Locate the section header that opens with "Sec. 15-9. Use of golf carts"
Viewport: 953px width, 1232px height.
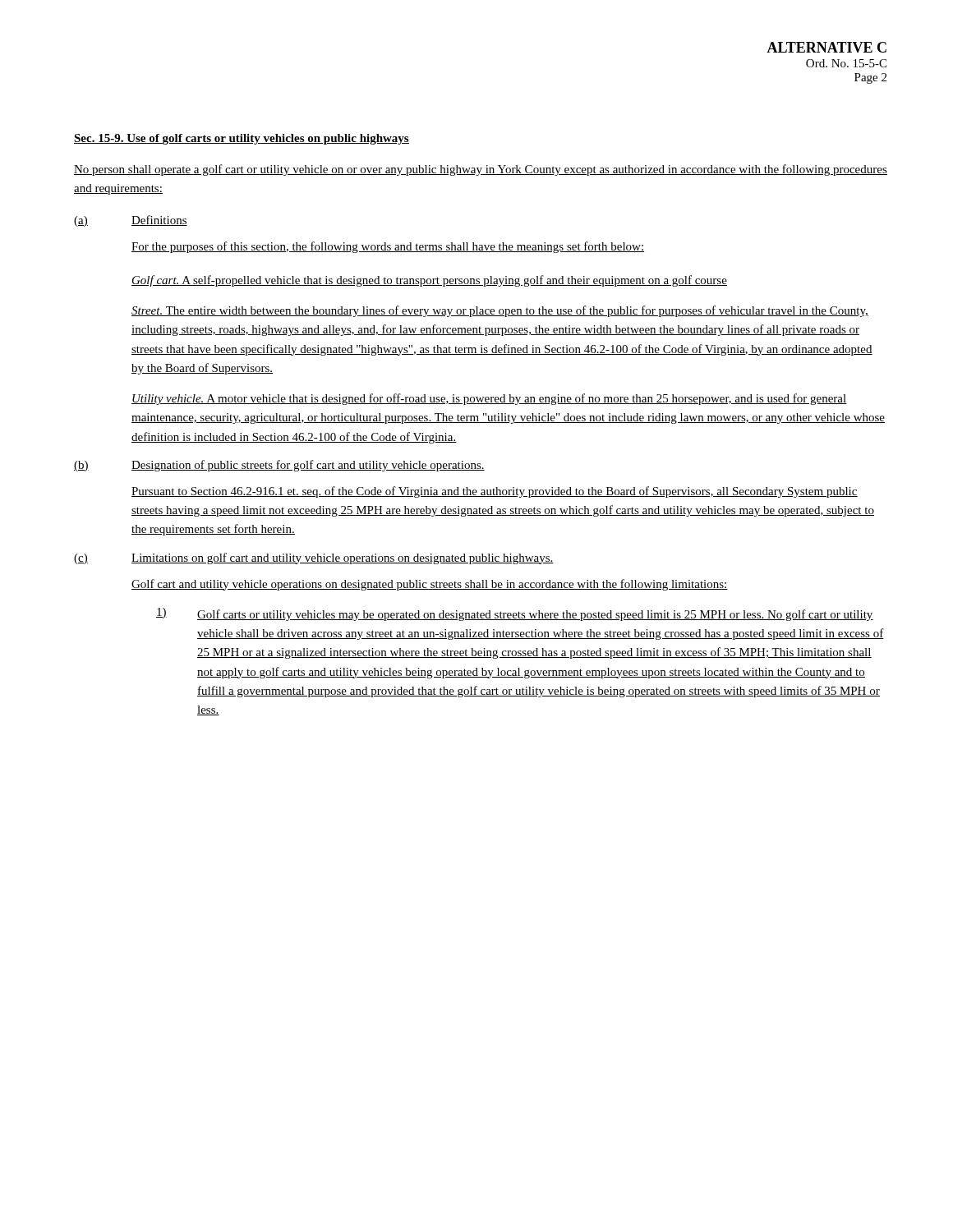(x=241, y=138)
